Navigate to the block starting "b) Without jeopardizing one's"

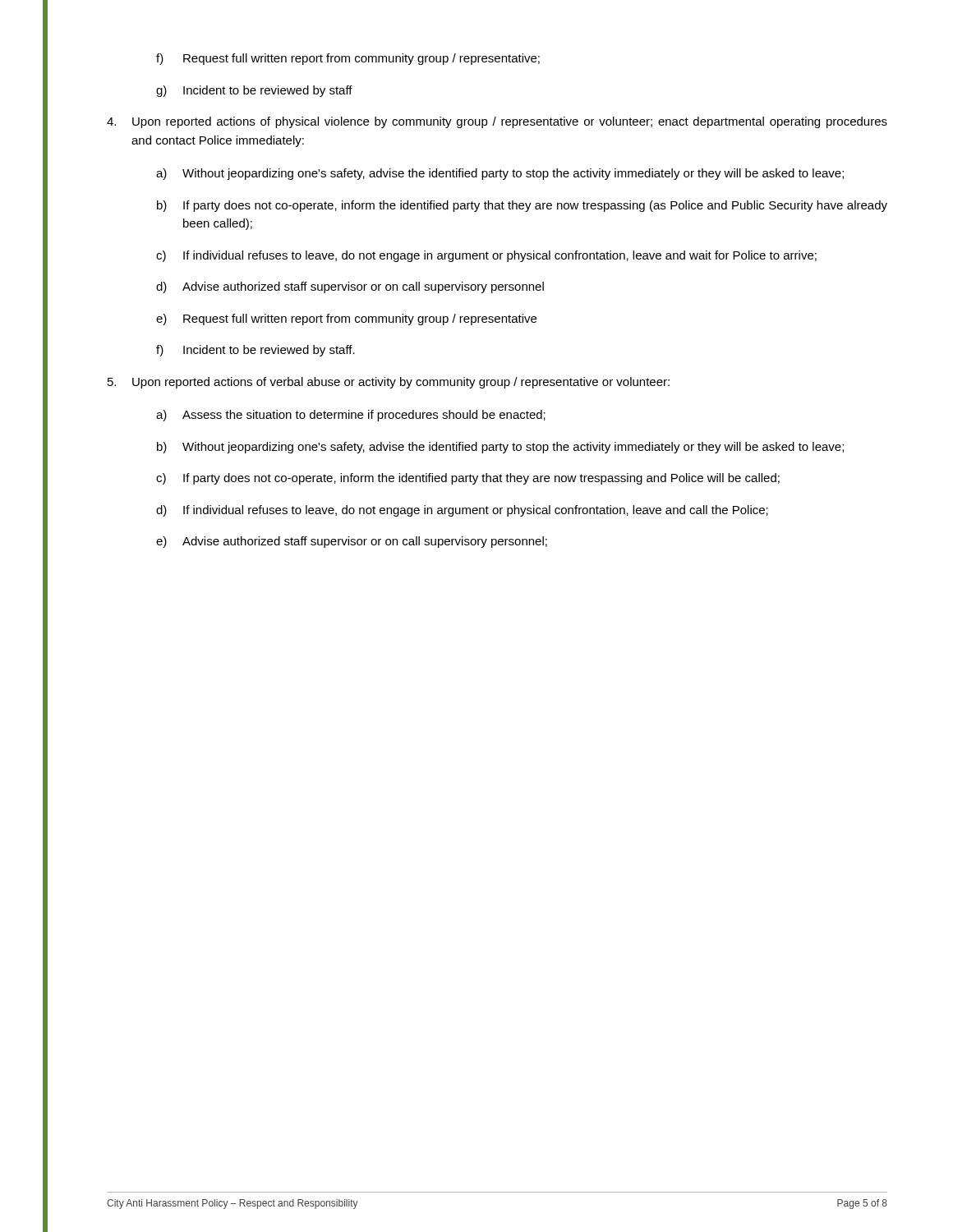point(522,447)
